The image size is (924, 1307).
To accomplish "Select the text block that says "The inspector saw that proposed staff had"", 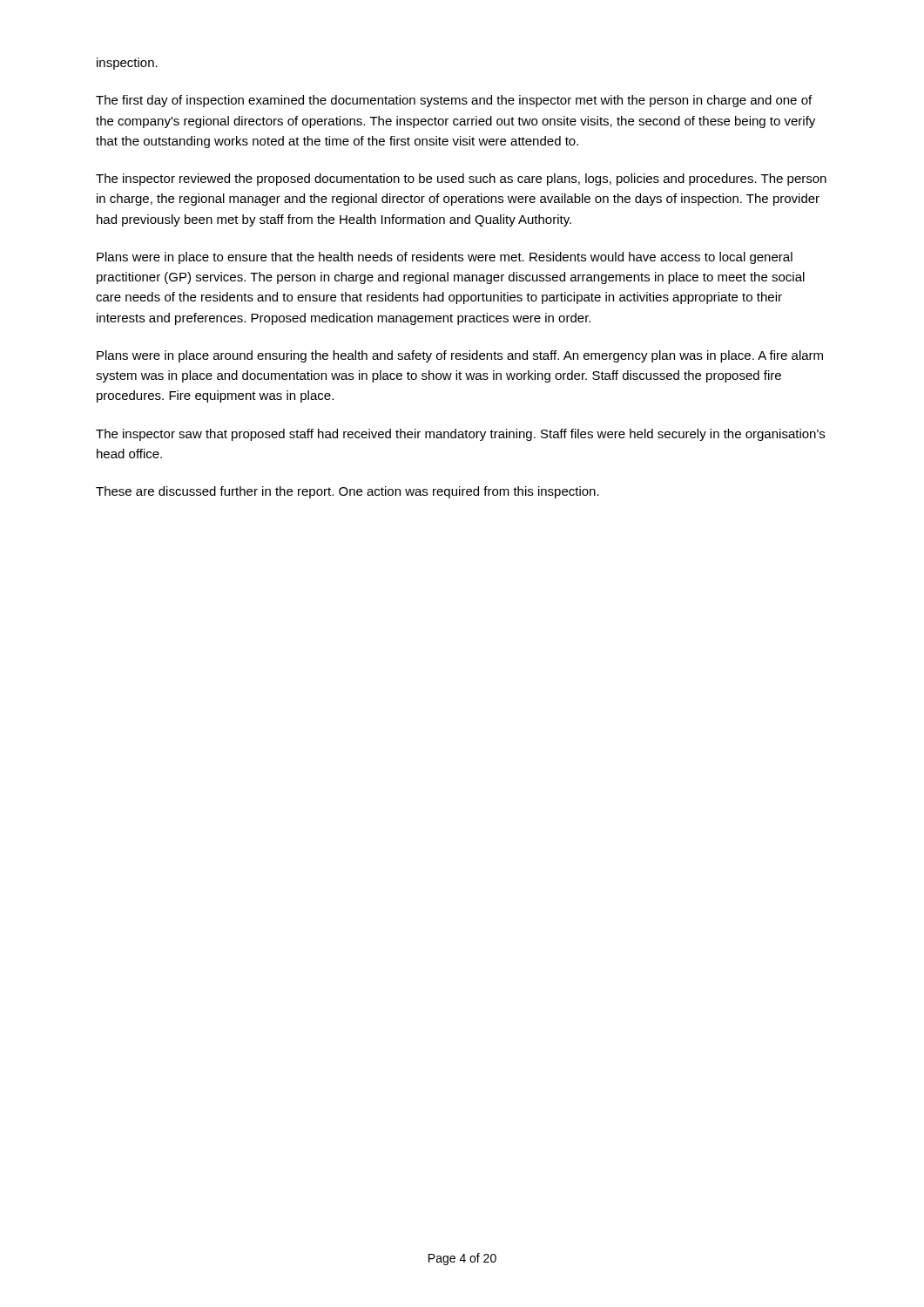I will pyautogui.click(x=461, y=443).
